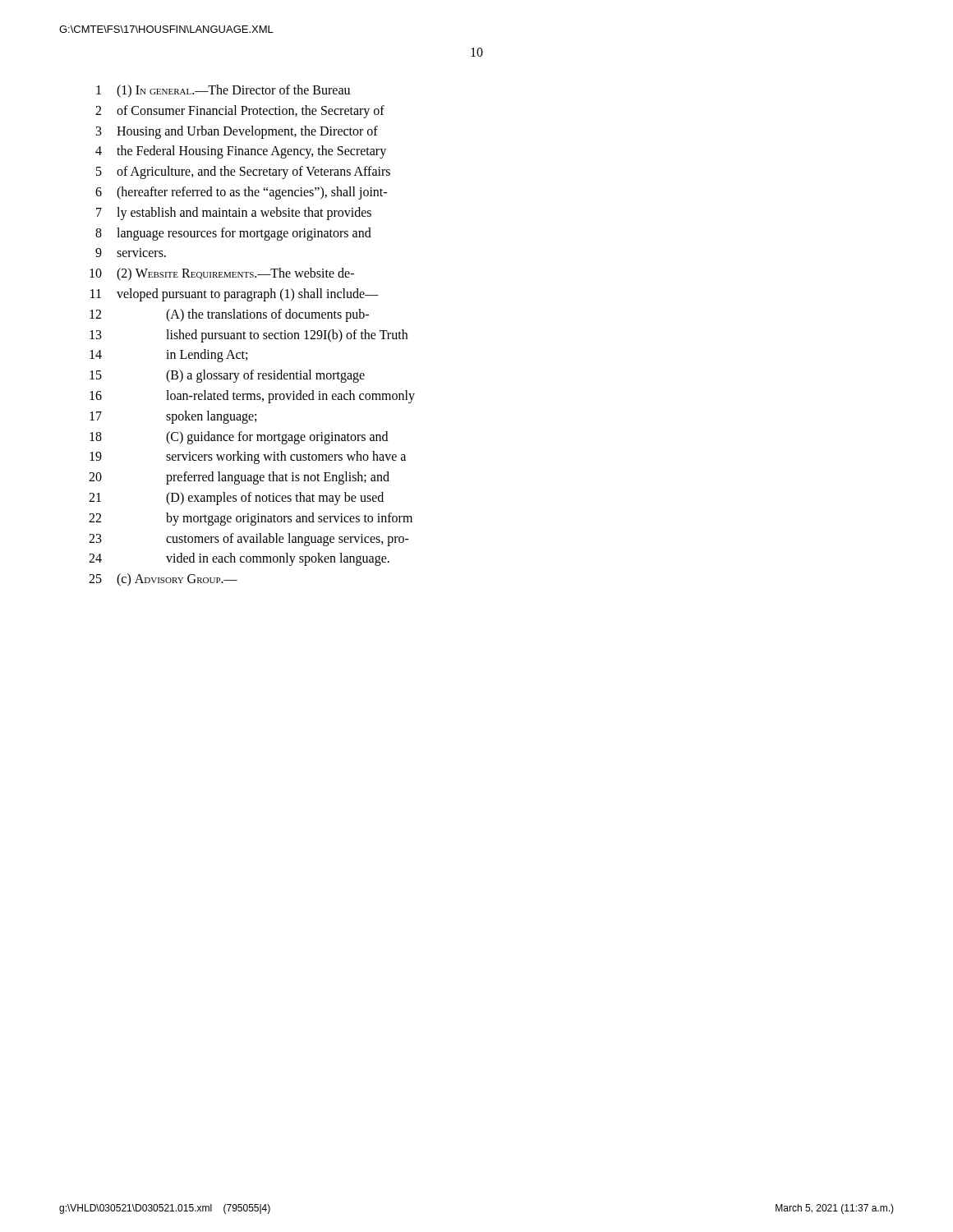Locate the list item containing "19 servicers working with"
The height and width of the screenshot is (1232, 953).
pyautogui.click(x=248, y=457)
